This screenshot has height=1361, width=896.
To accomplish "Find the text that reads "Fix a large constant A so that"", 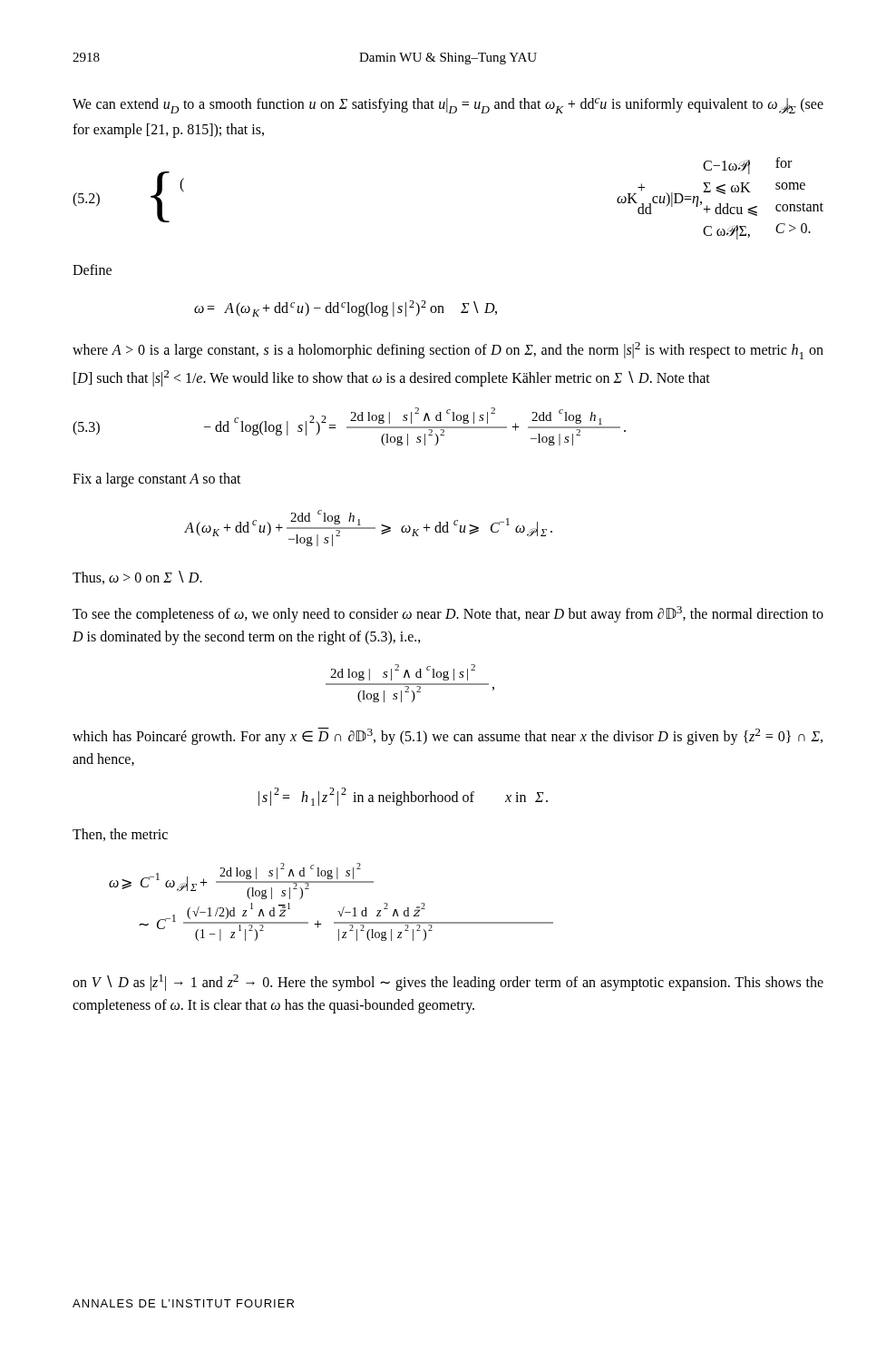I will click(x=157, y=480).
